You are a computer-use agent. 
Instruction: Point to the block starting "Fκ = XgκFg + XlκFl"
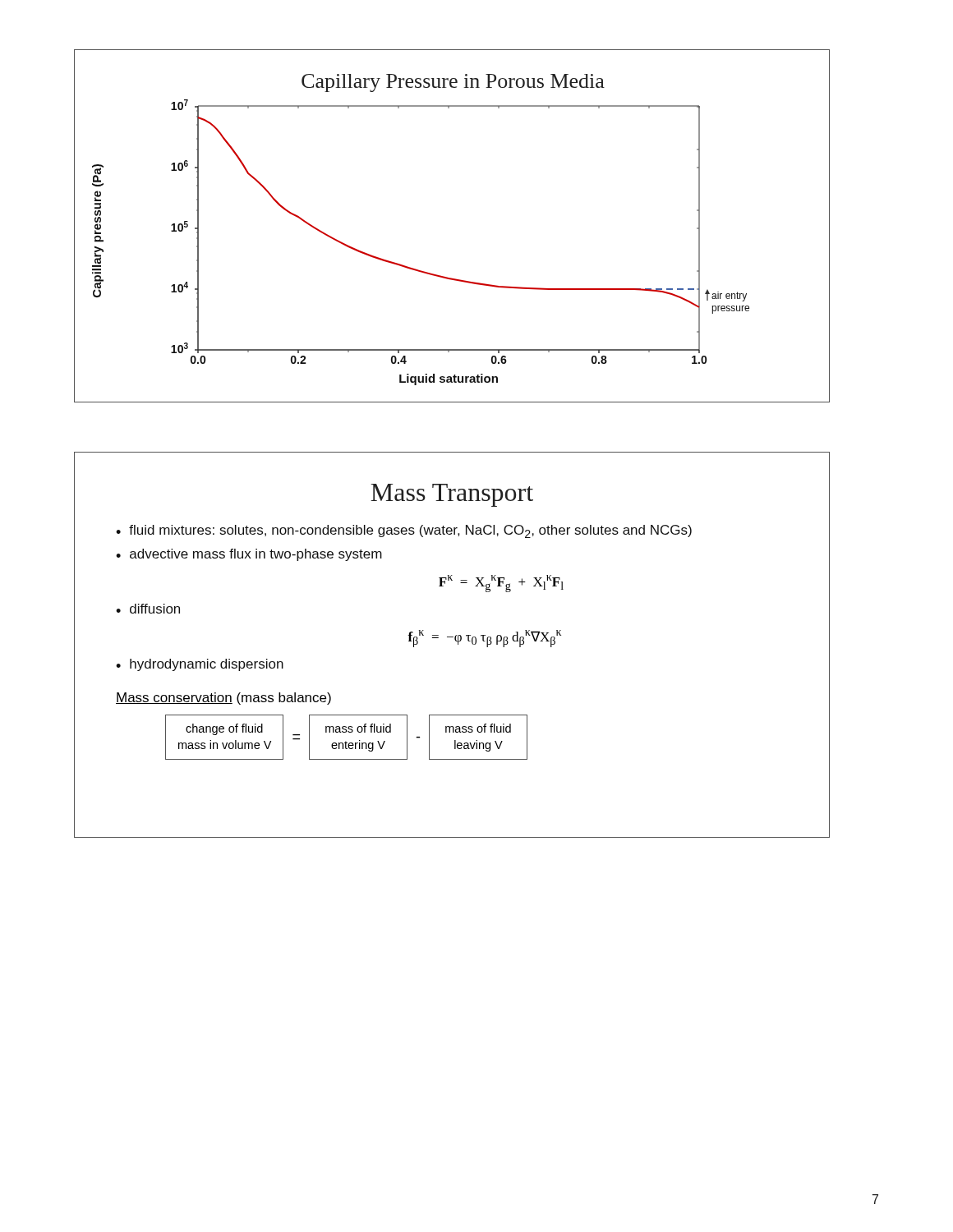[x=501, y=581]
